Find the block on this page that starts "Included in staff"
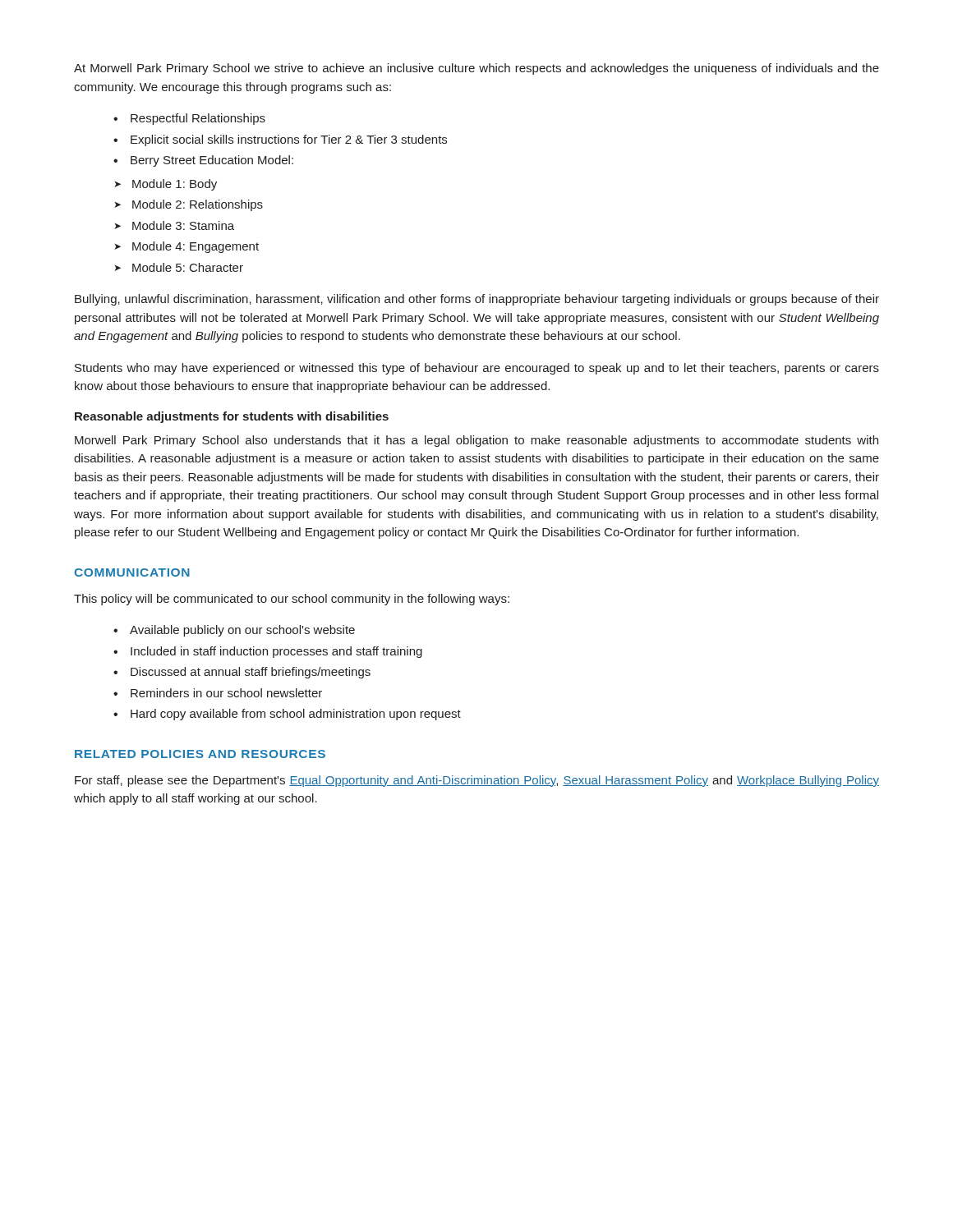This screenshot has width=953, height=1232. click(276, 650)
